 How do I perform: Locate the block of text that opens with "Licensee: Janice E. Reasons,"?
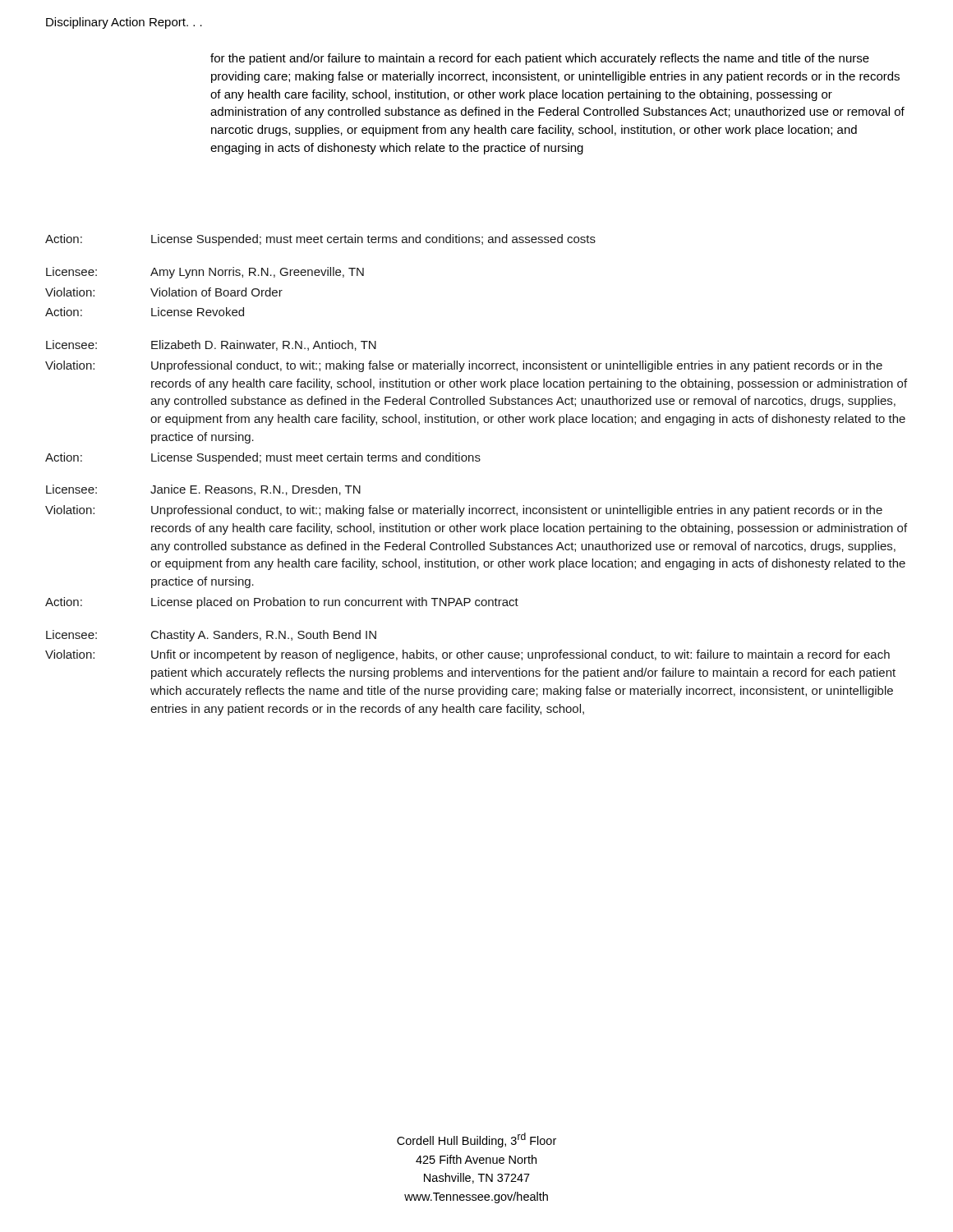point(203,490)
